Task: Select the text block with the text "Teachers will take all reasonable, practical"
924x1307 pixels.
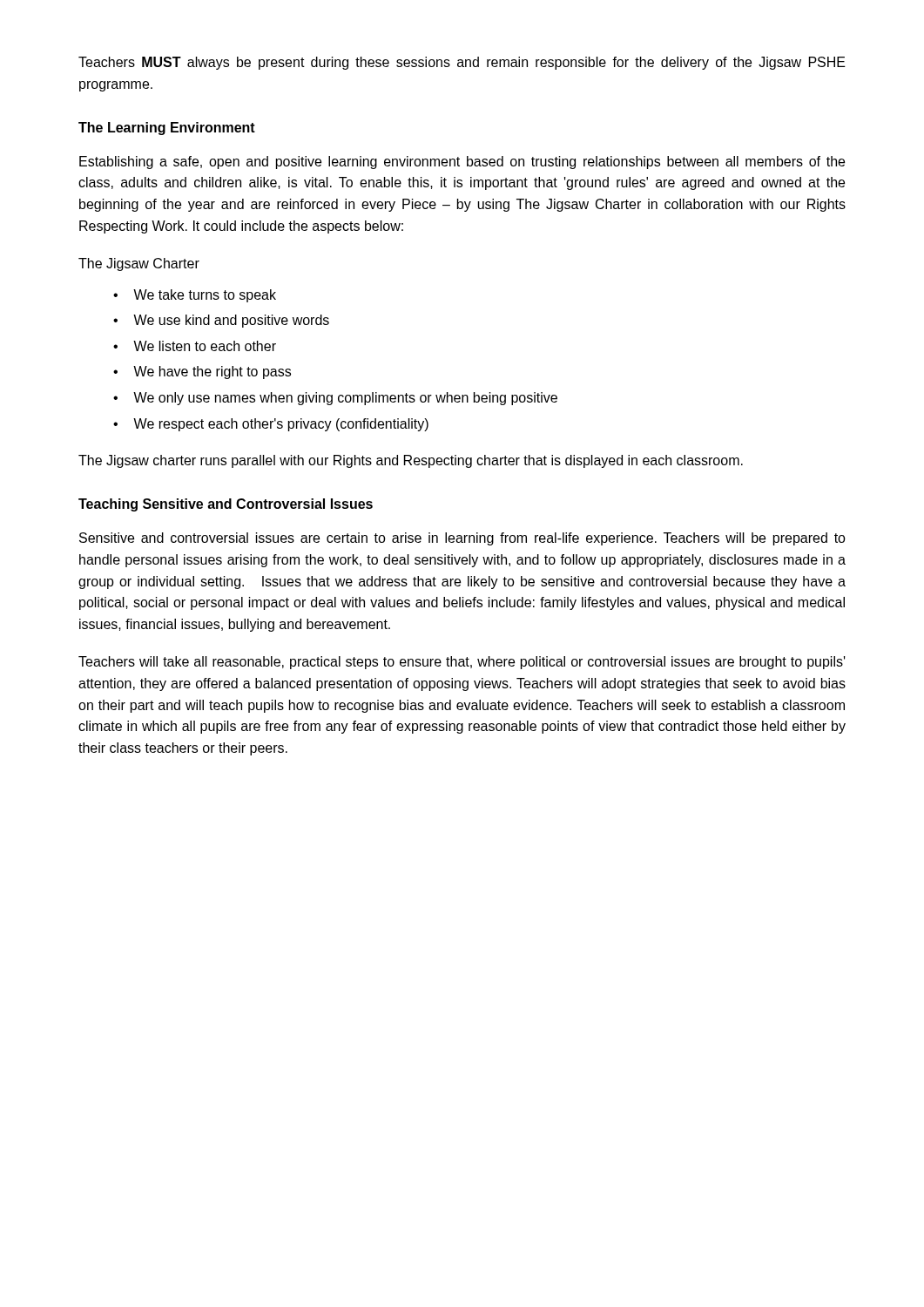Action: tap(462, 705)
